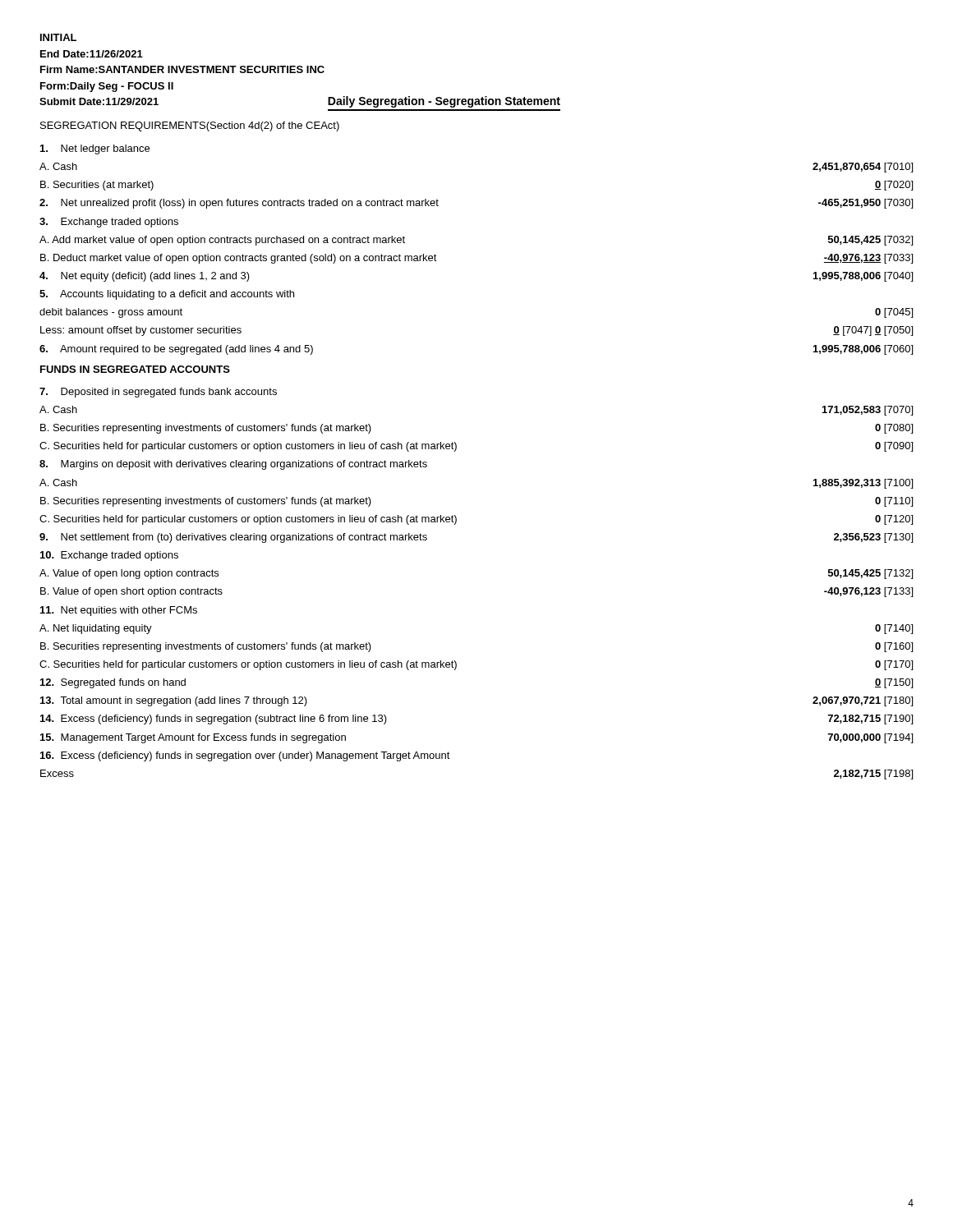Click on the list item that reads "3. Exchange traded options"
Screen dimensions: 1232x953
(x=109, y=223)
